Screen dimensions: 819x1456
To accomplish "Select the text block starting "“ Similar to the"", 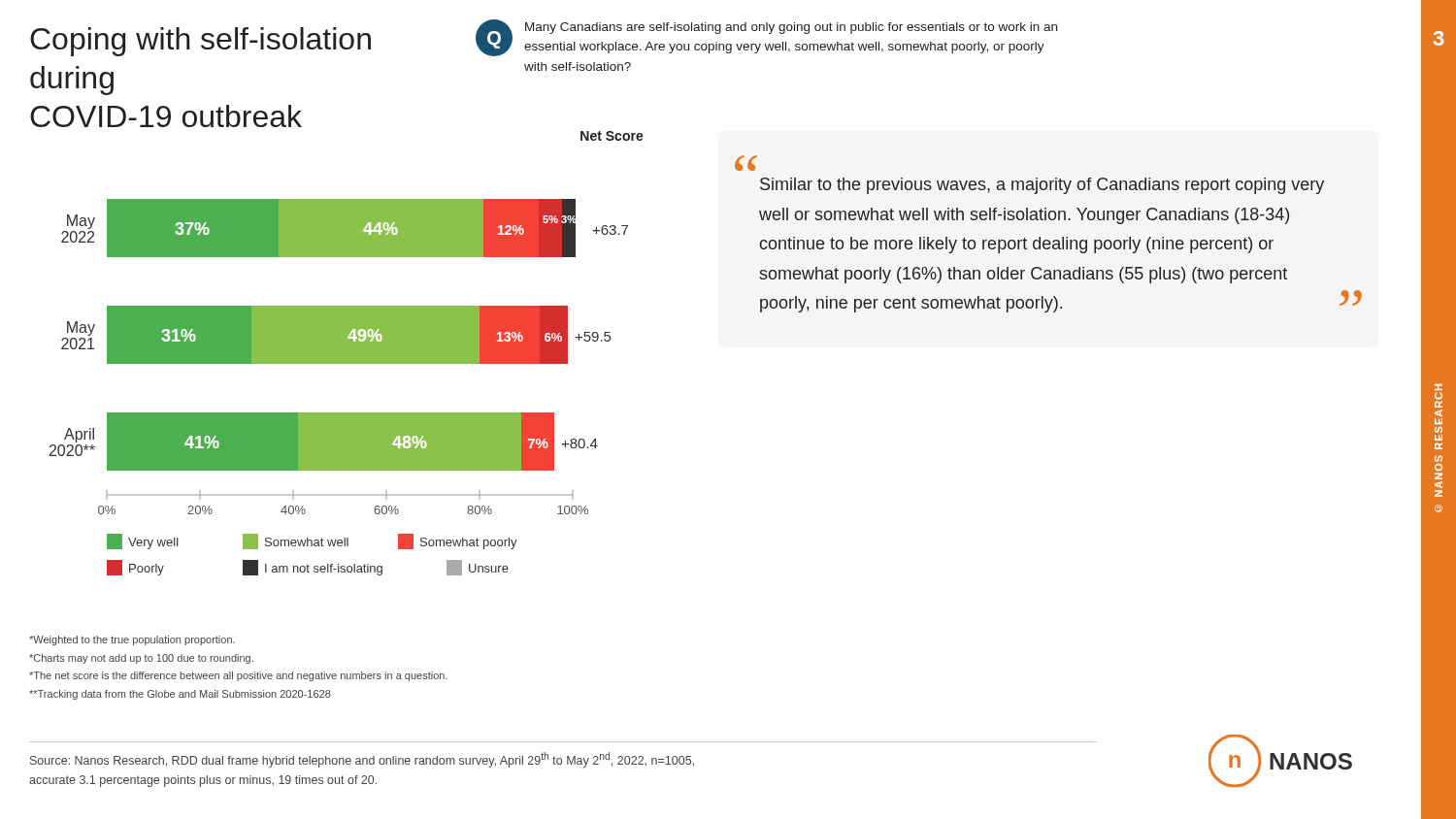I will [1048, 243].
